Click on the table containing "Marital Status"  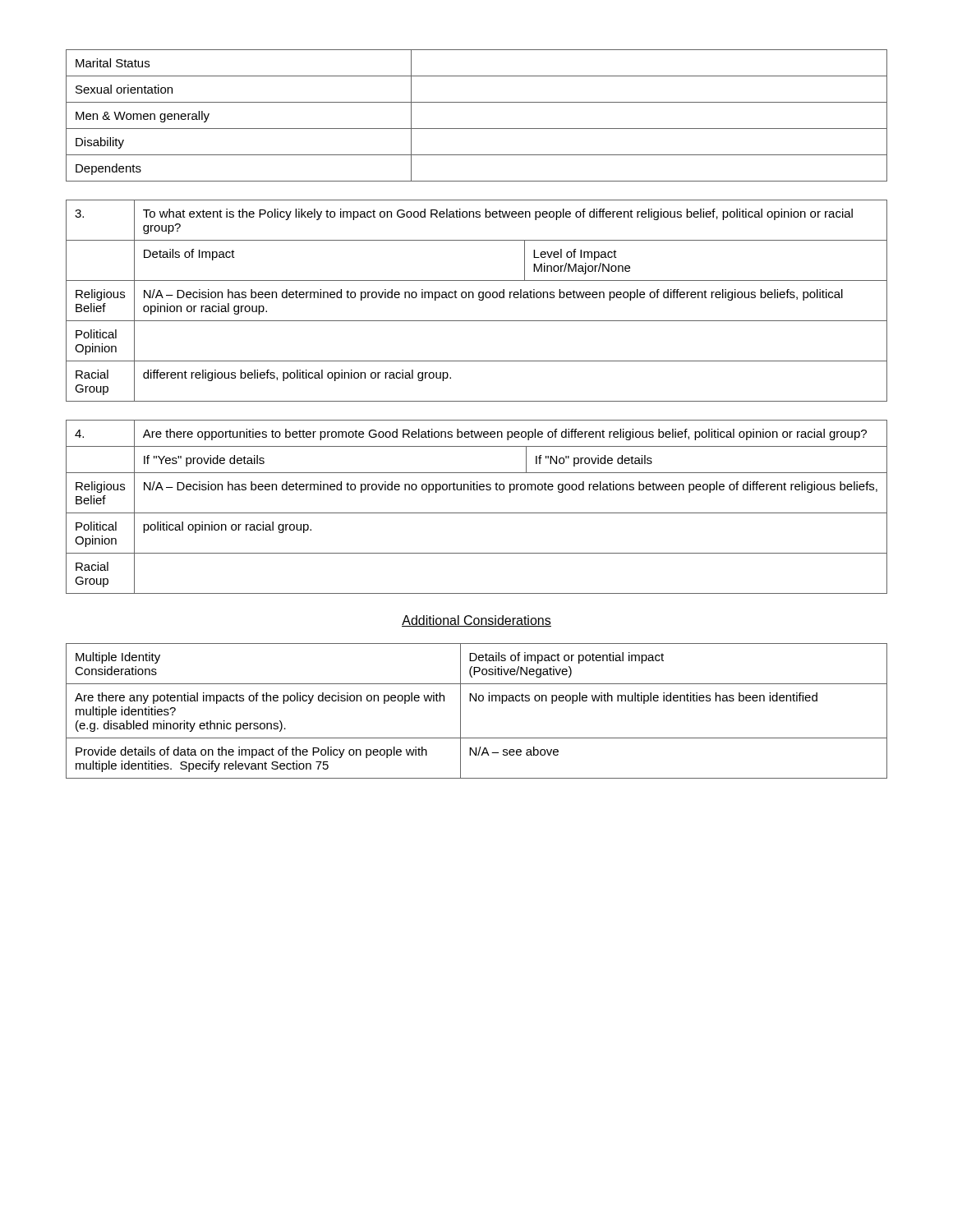(x=476, y=115)
